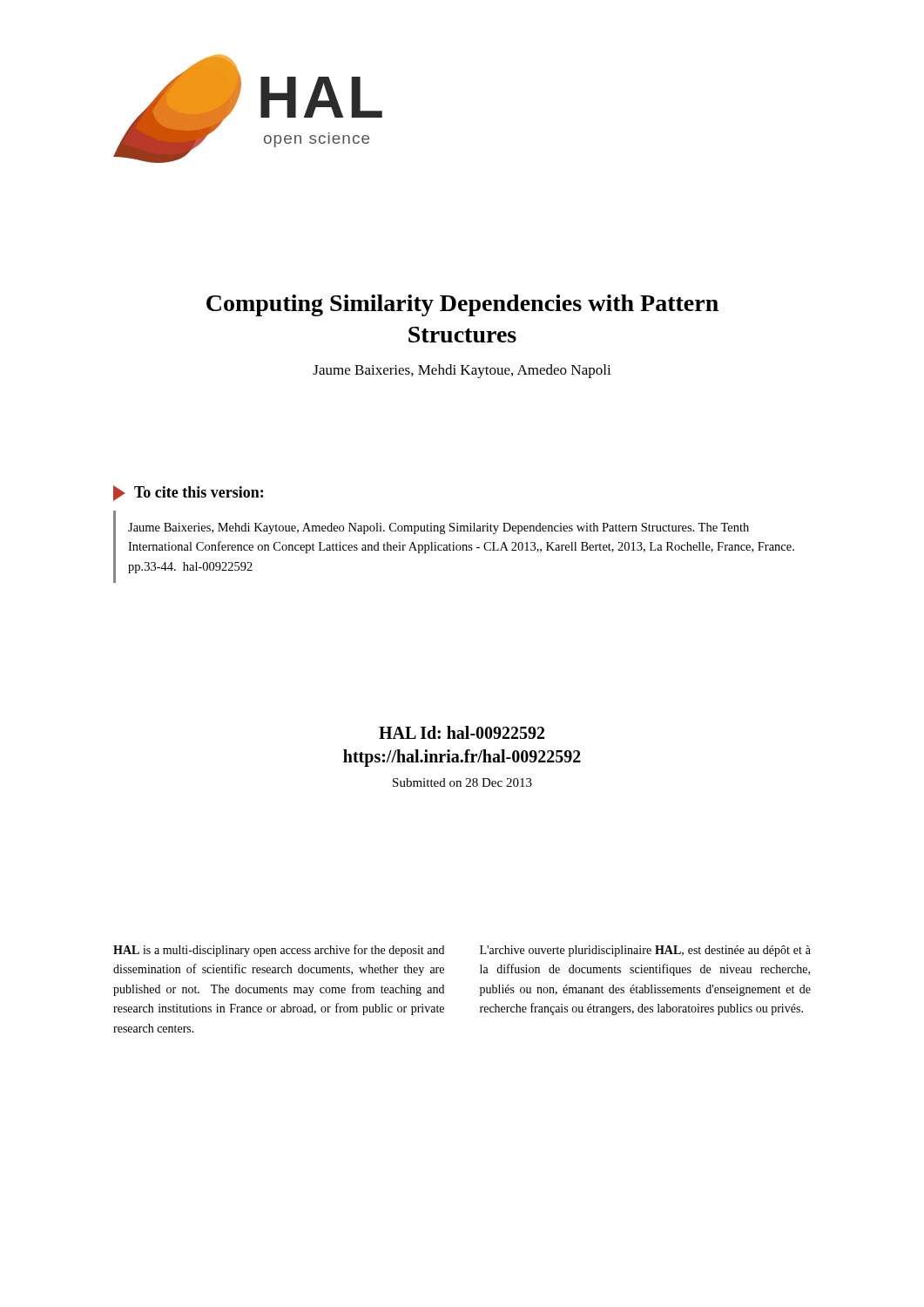The image size is (924, 1307).
Task: Locate the text block that reads "L'archive ouverte pluridisciplinaire HAL,"
Action: (645, 979)
